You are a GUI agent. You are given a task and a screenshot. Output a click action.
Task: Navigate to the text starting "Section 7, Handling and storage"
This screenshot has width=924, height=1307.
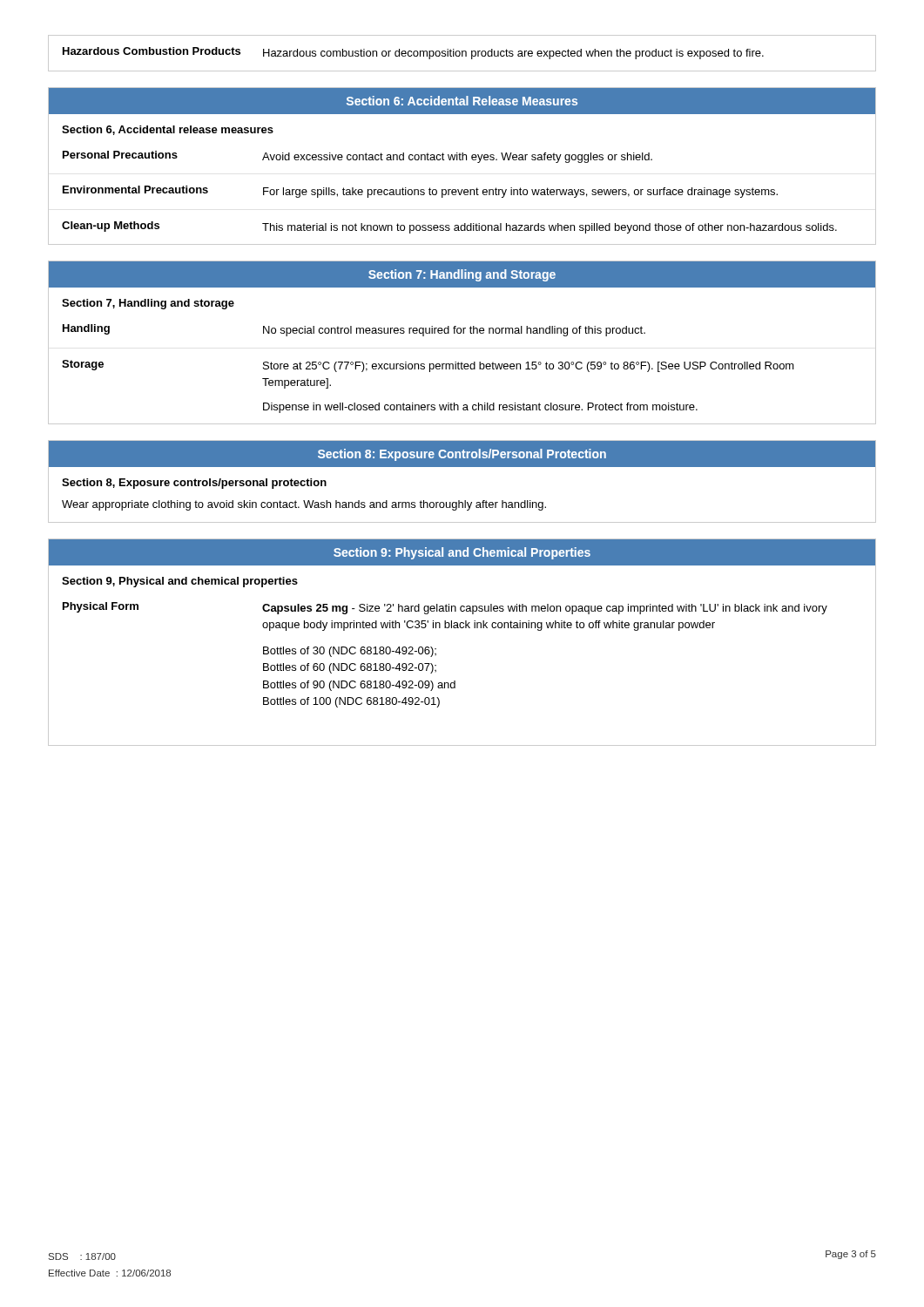point(148,303)
